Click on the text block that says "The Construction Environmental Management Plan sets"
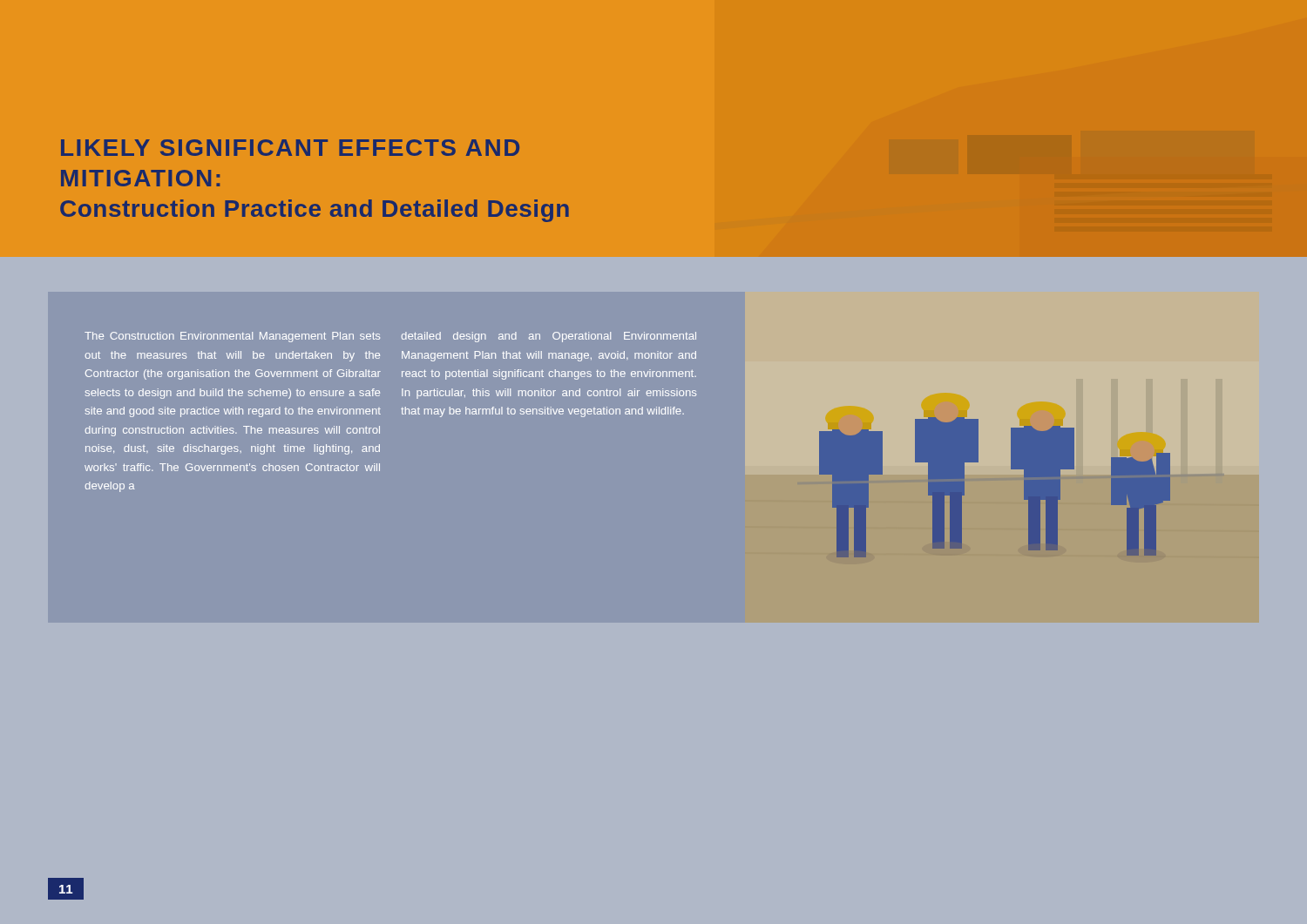 pyautogui.click(x=233, y=411)
